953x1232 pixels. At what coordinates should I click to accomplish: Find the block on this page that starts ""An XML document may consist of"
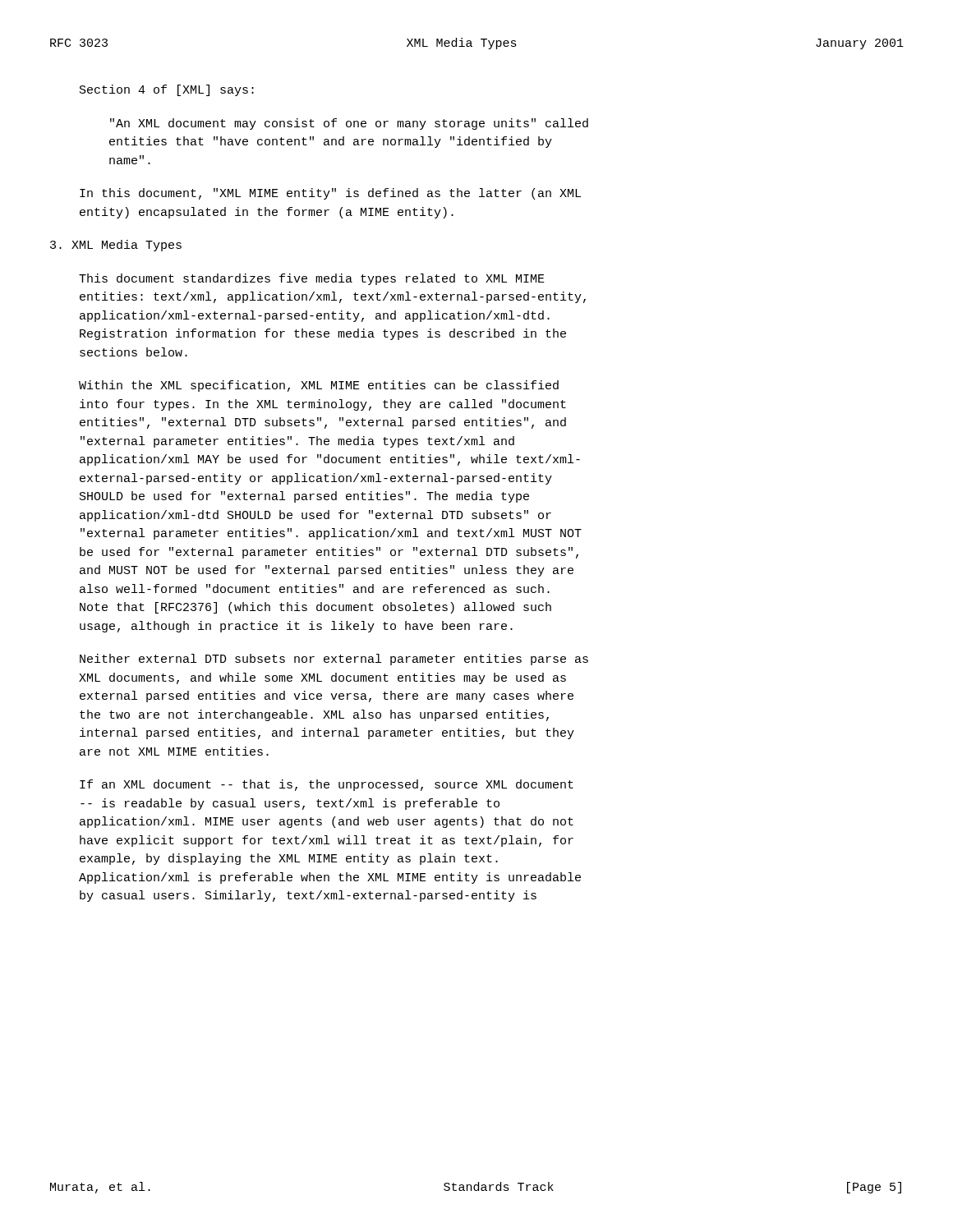(x=349, y=142)
